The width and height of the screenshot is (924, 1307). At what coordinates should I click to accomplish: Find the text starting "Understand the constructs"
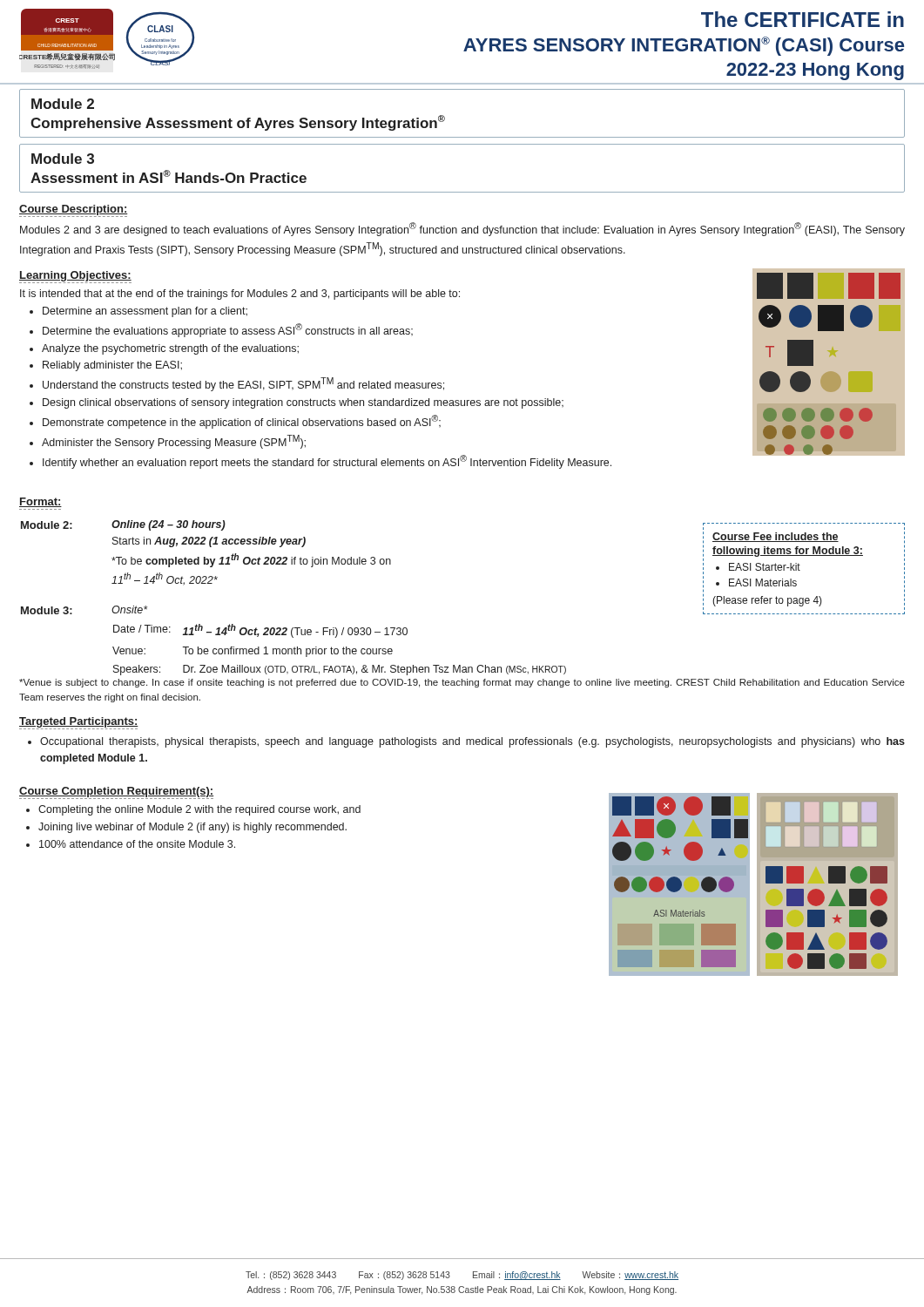point(243,384)
